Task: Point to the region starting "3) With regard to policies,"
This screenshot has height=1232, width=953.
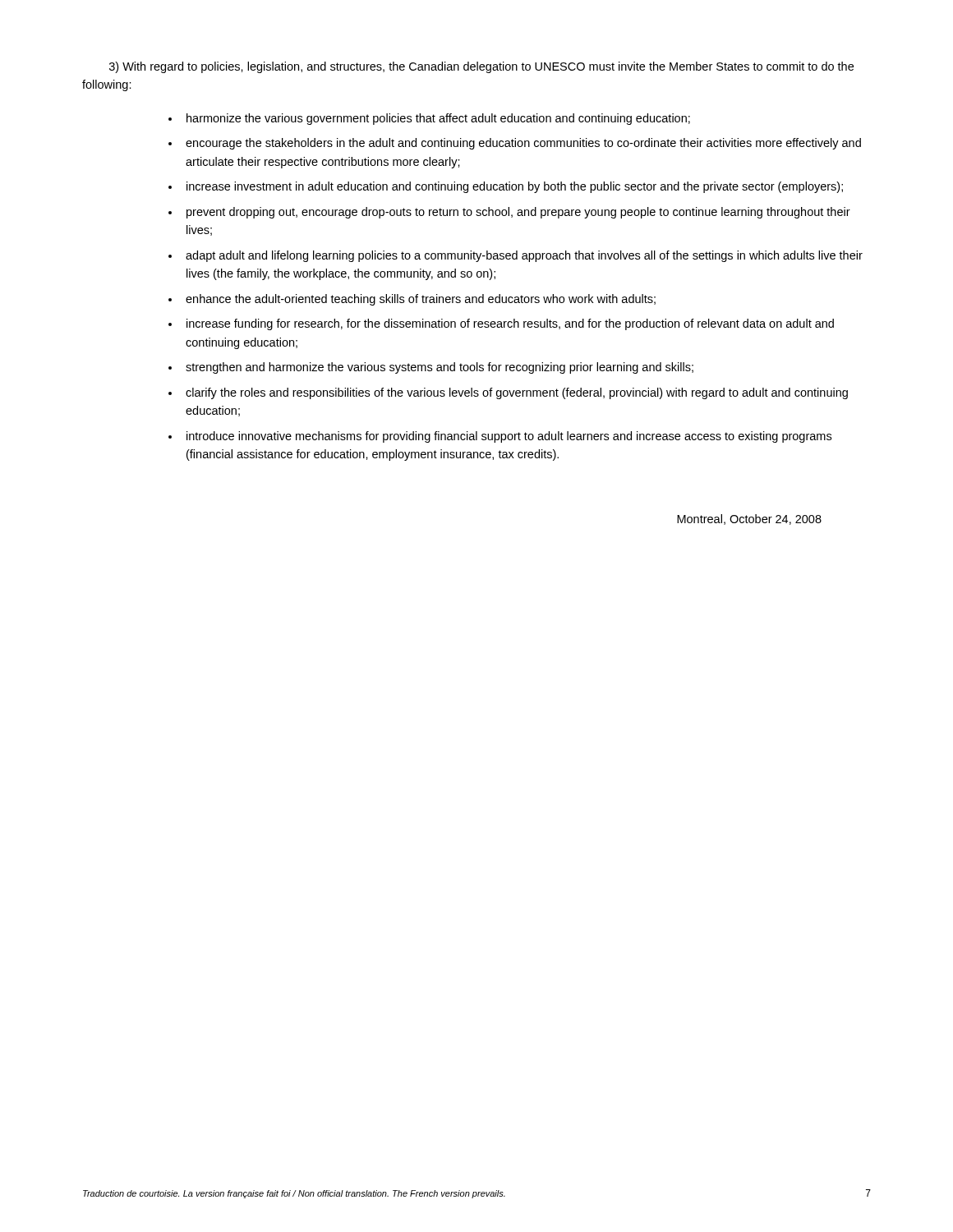Action: [x=468, y=76]
